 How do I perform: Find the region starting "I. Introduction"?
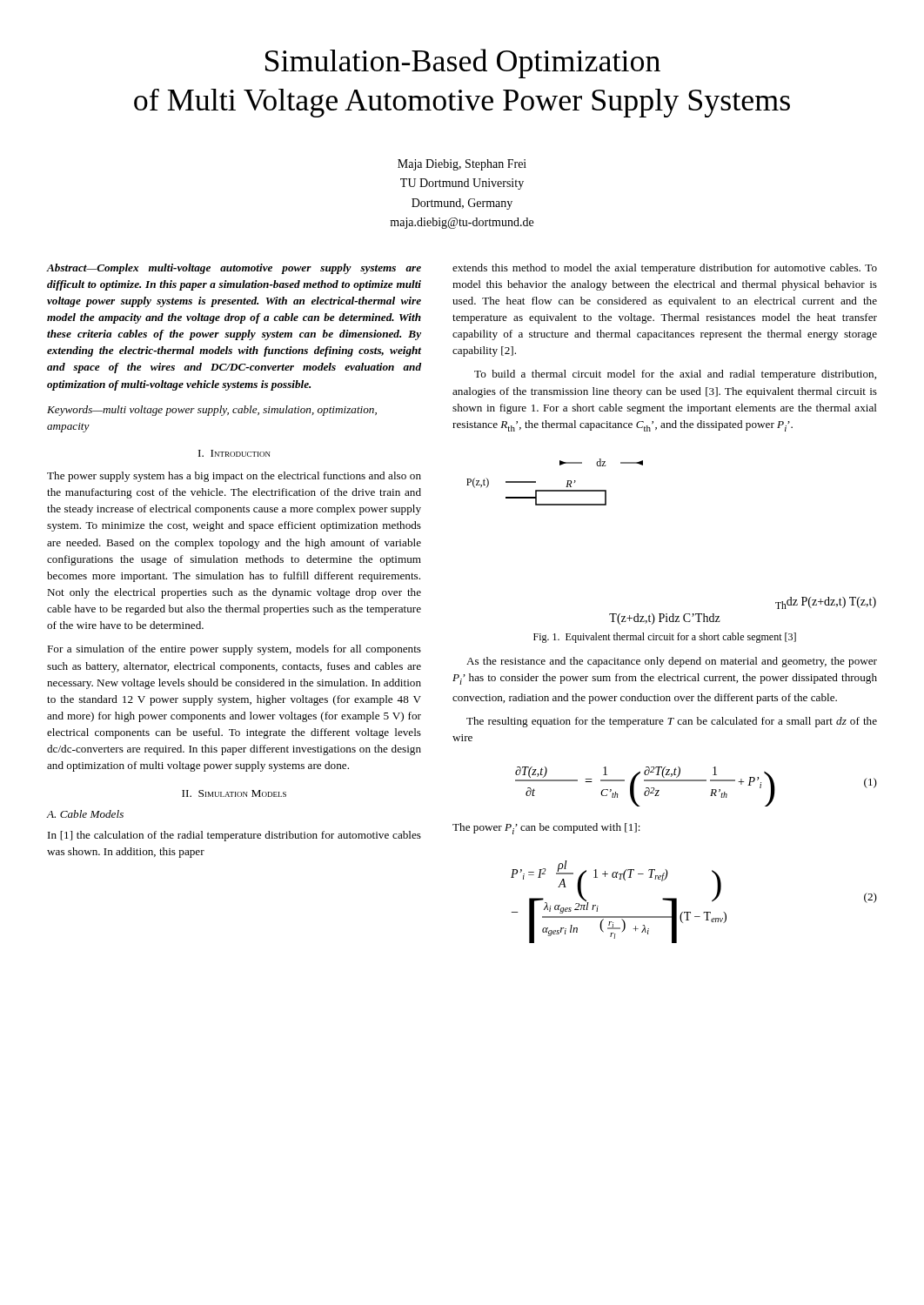[234, 453]
